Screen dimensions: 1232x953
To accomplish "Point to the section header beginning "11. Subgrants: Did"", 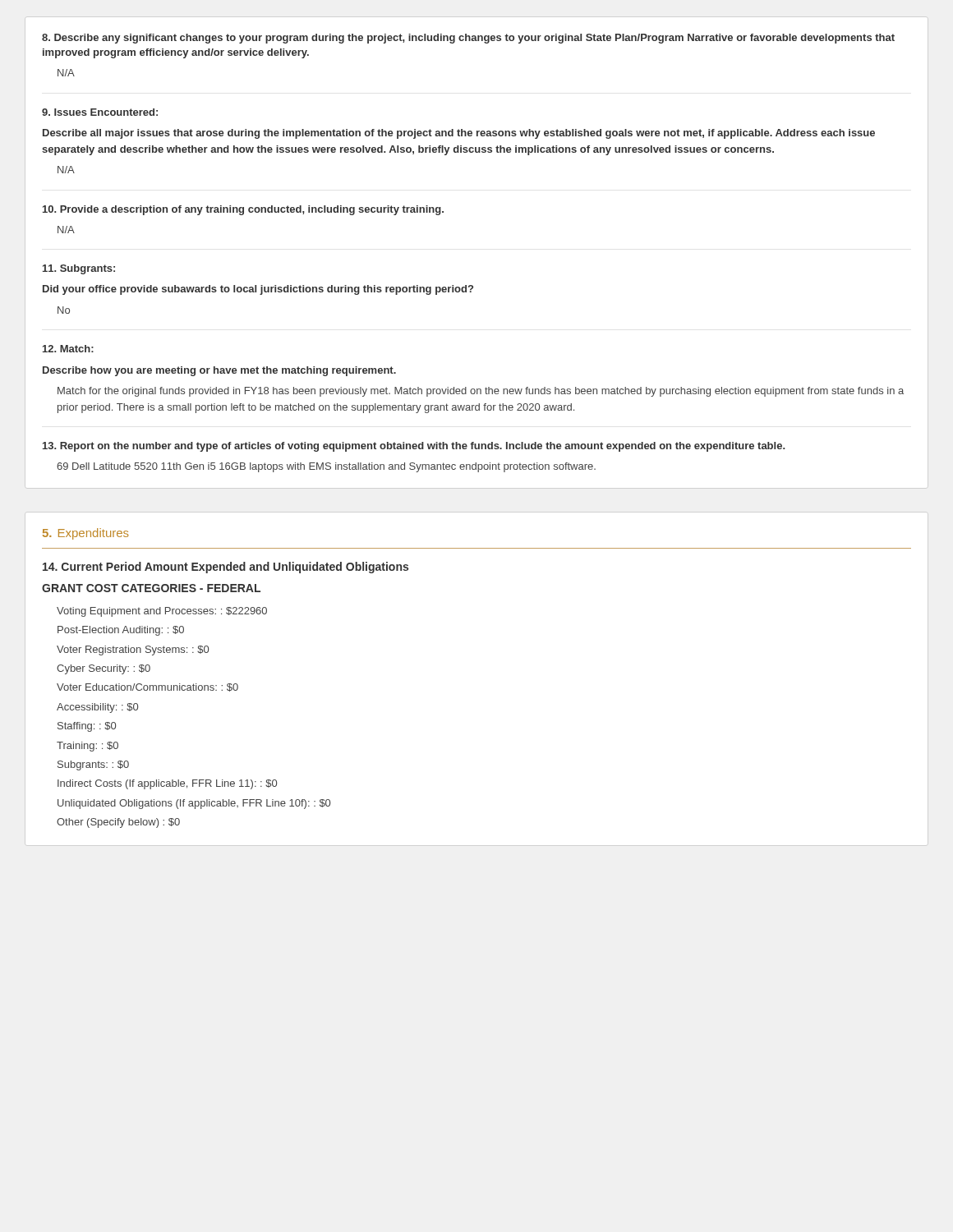I will [476, 290].
